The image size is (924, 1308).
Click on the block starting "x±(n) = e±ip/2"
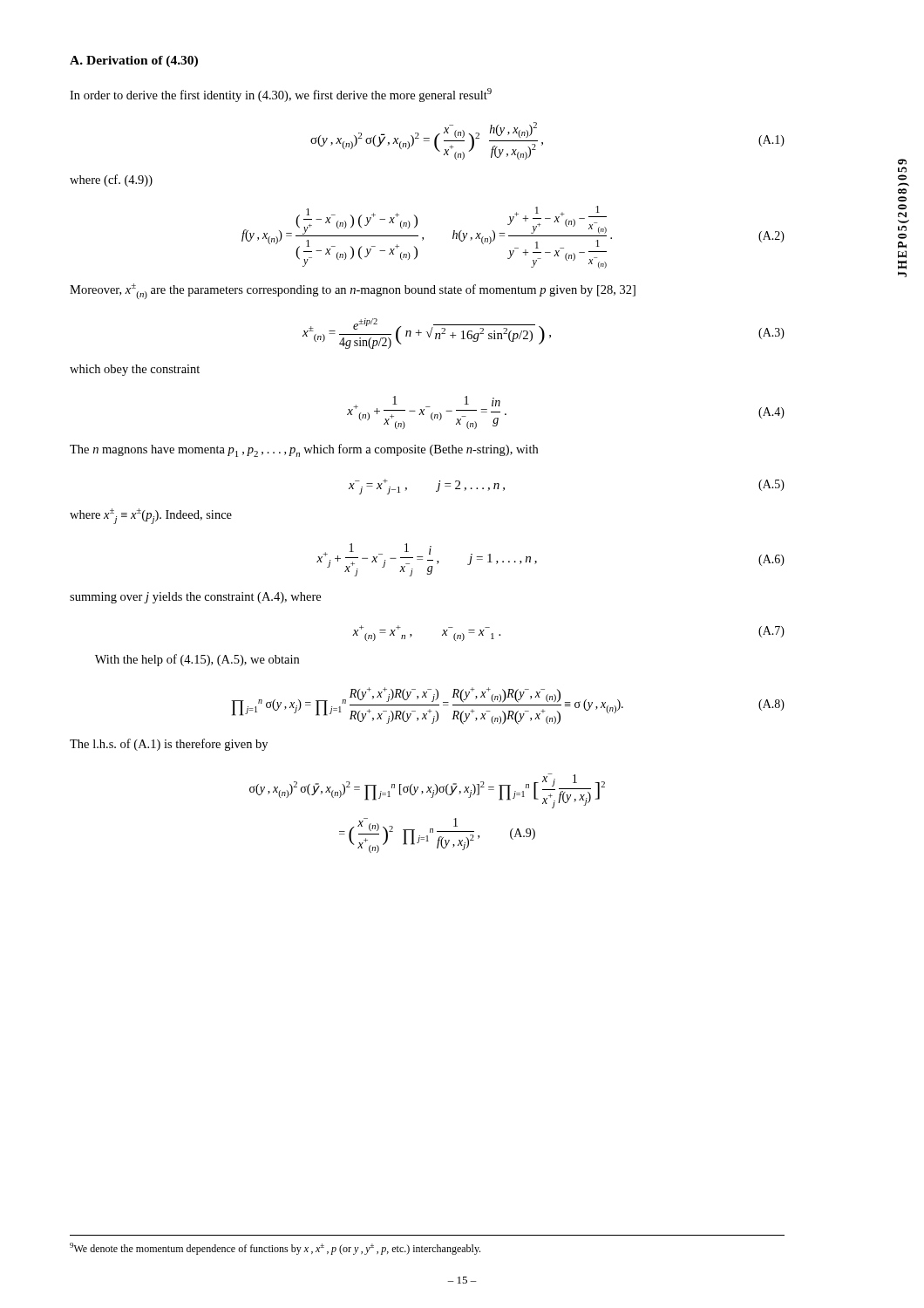543,333
